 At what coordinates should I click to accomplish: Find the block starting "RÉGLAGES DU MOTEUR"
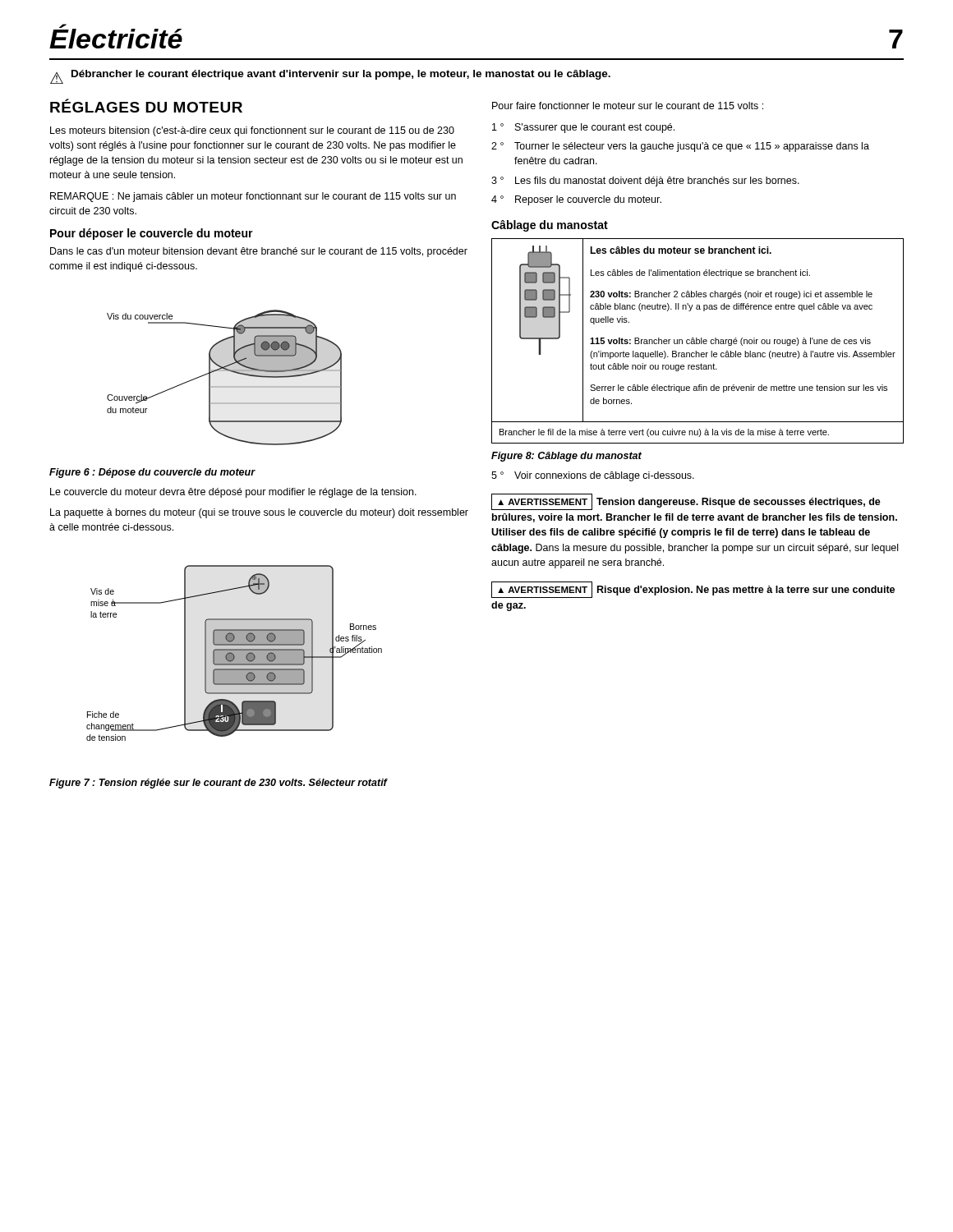pos(146,107)
